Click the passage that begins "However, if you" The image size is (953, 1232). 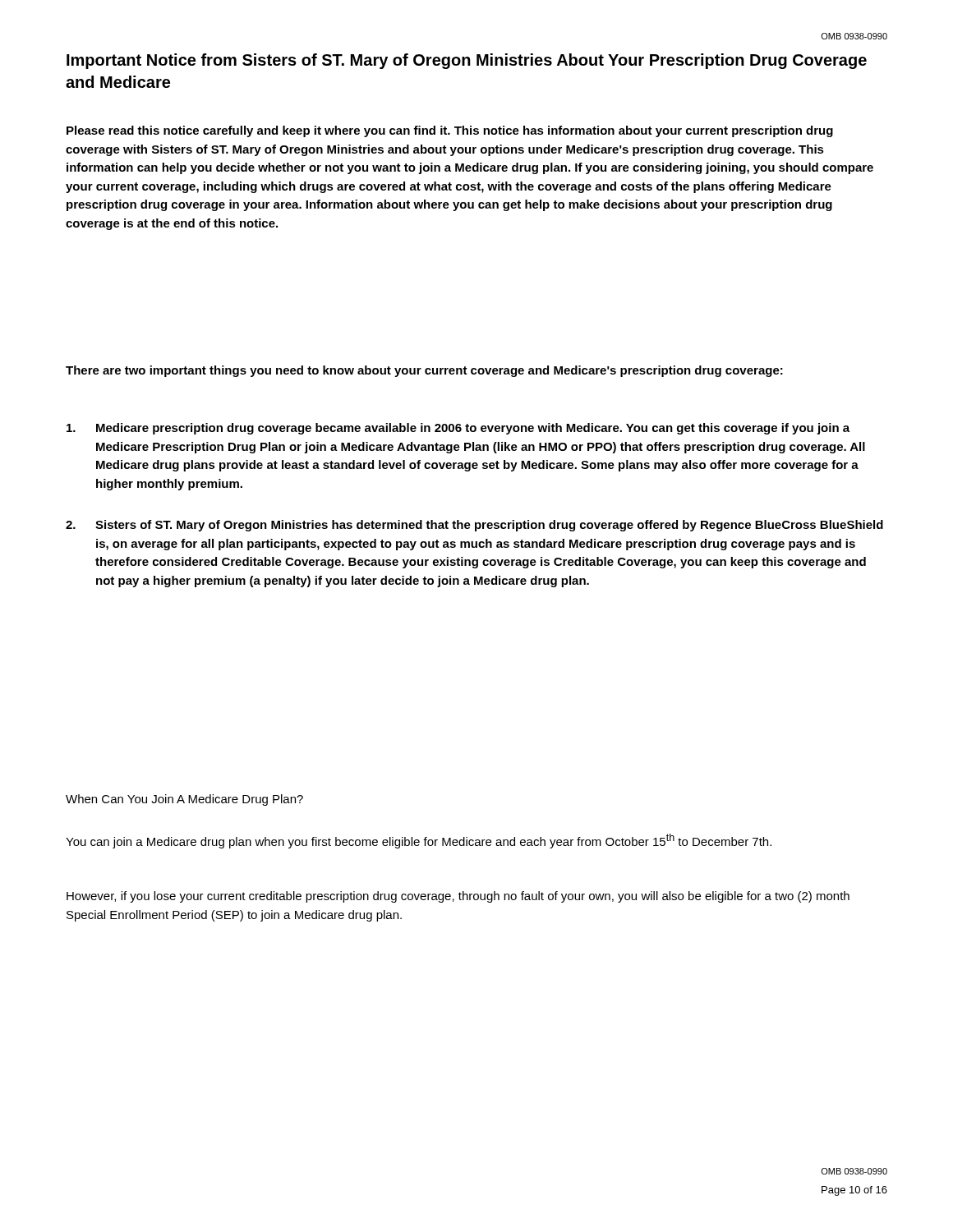[458, 905]
